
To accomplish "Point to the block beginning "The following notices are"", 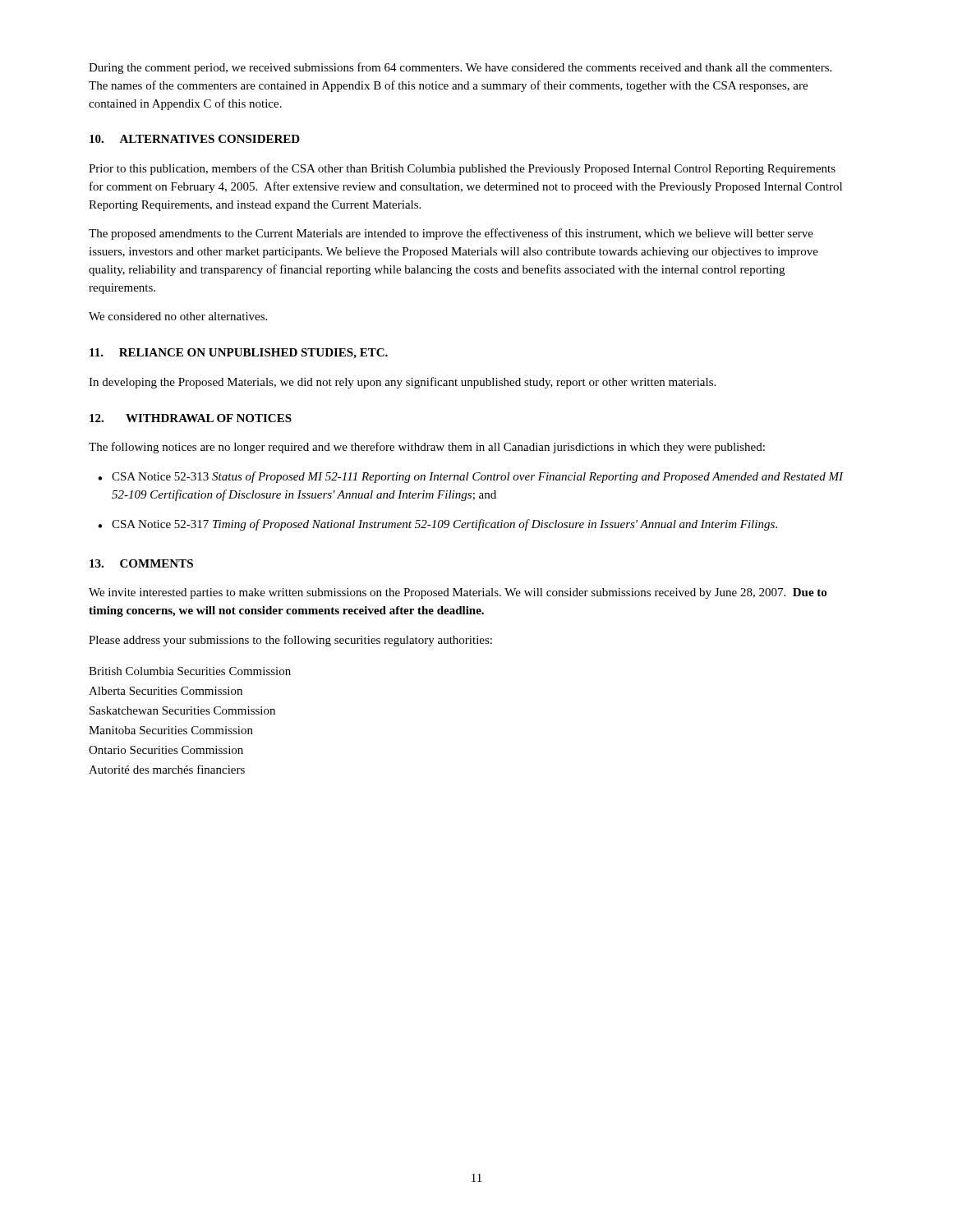I will pos(427,447).
